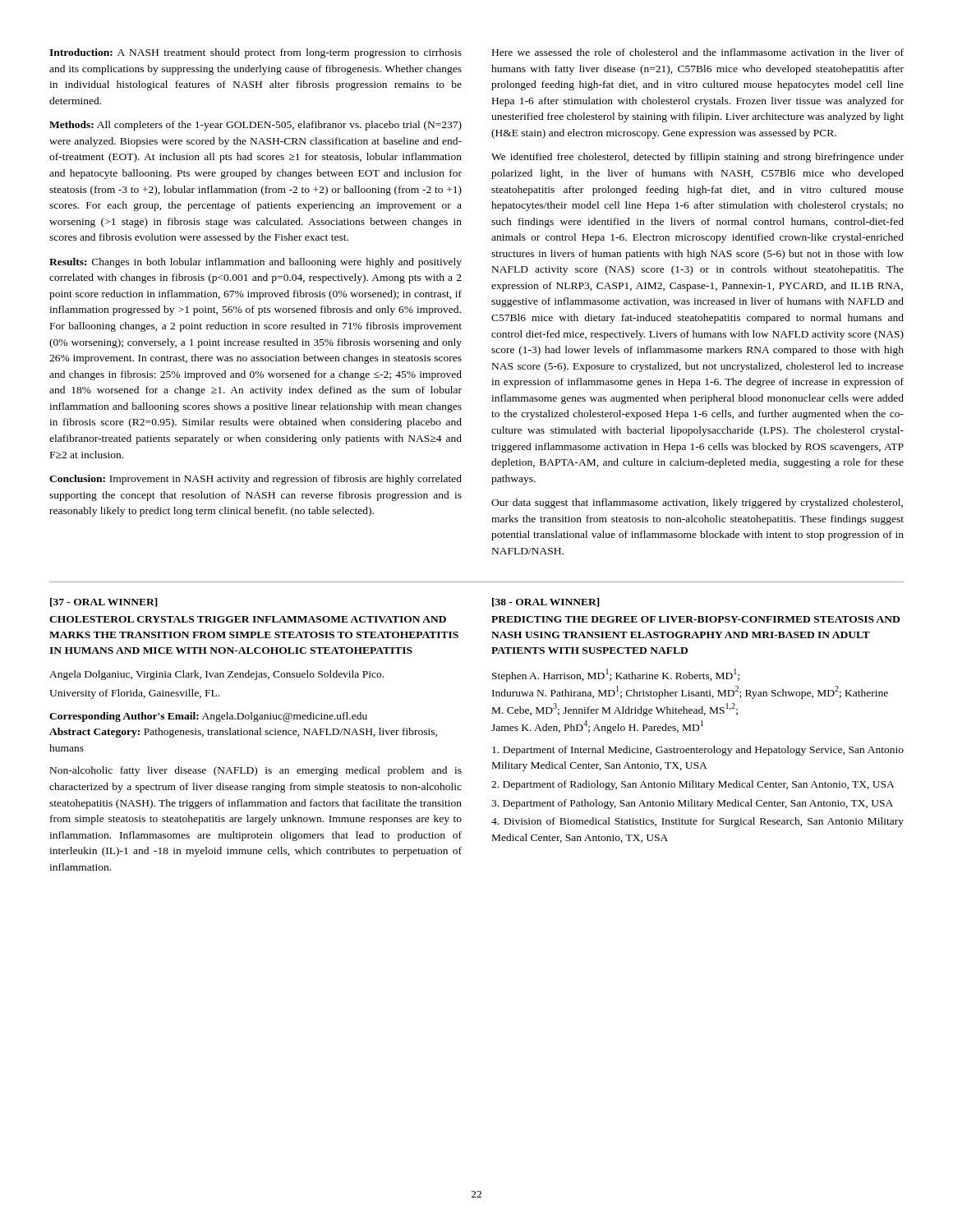Viewport: 953px width, 1232px height.
Task: Select the list item that says "4. Division of"
Action: (x=698, y=829)
